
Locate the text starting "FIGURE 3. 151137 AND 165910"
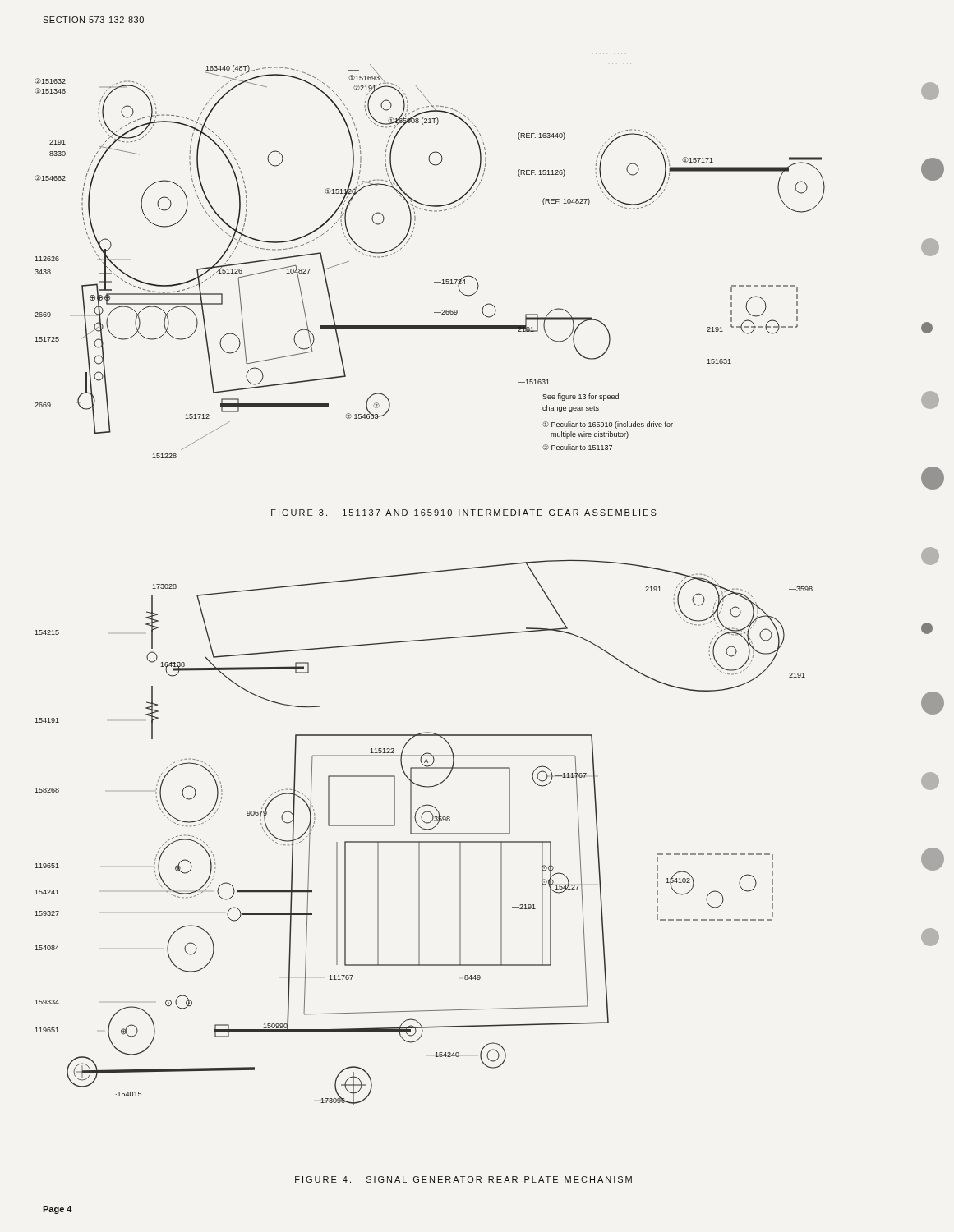coord(464,513)
